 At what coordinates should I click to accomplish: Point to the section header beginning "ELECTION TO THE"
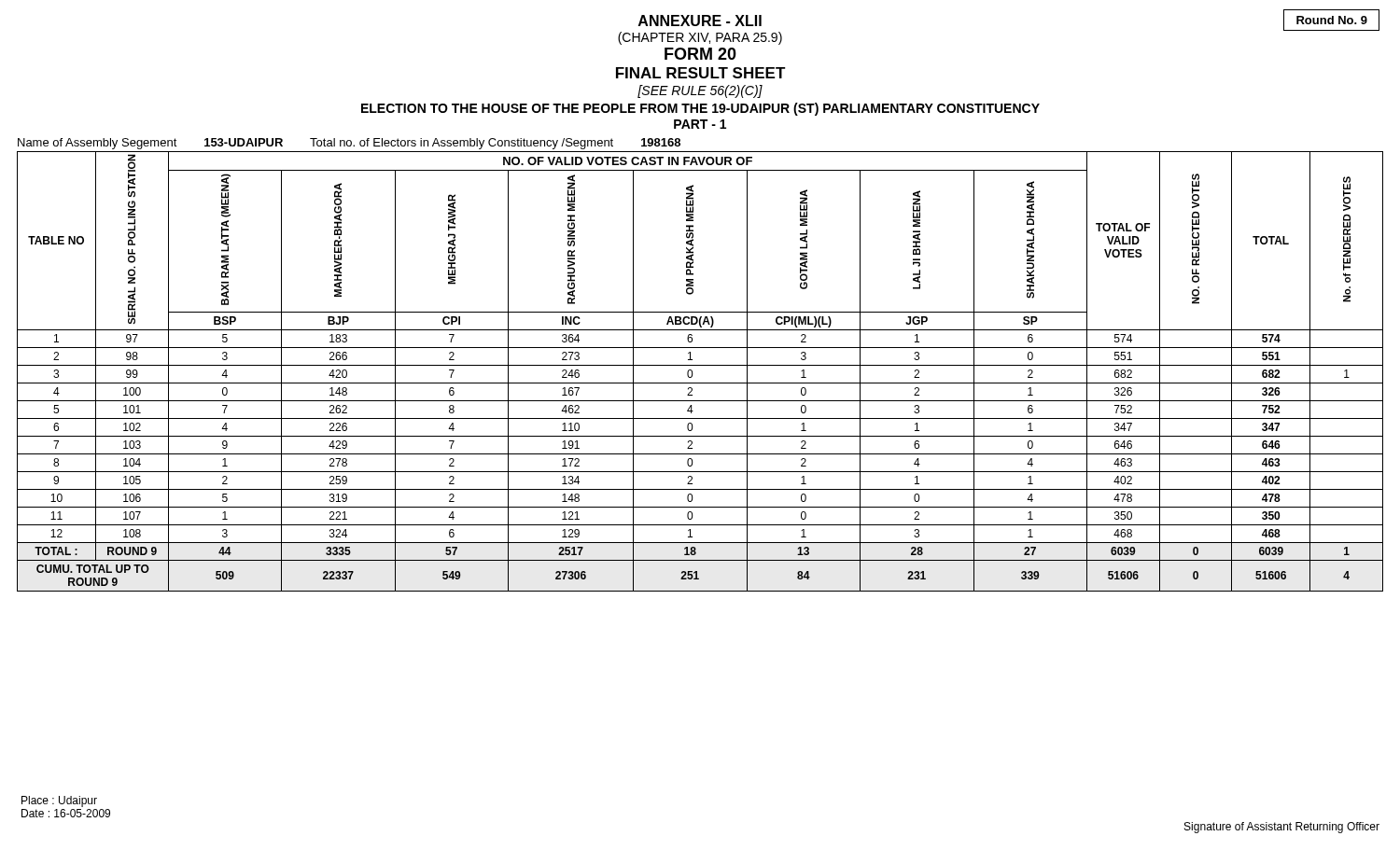(700, 108)
